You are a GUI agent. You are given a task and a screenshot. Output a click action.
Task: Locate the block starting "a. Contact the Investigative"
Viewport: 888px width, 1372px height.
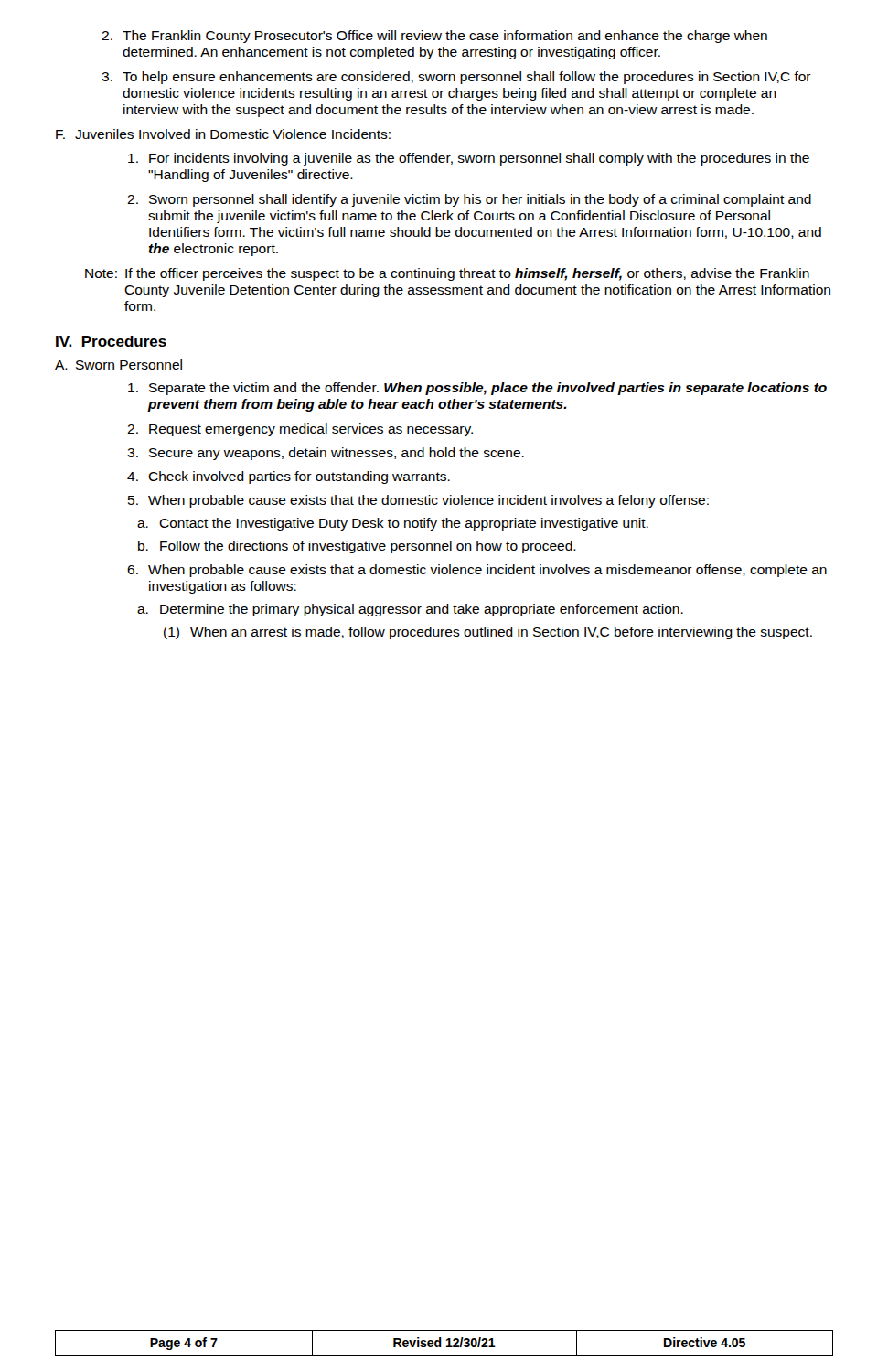(x=393, y=523)
